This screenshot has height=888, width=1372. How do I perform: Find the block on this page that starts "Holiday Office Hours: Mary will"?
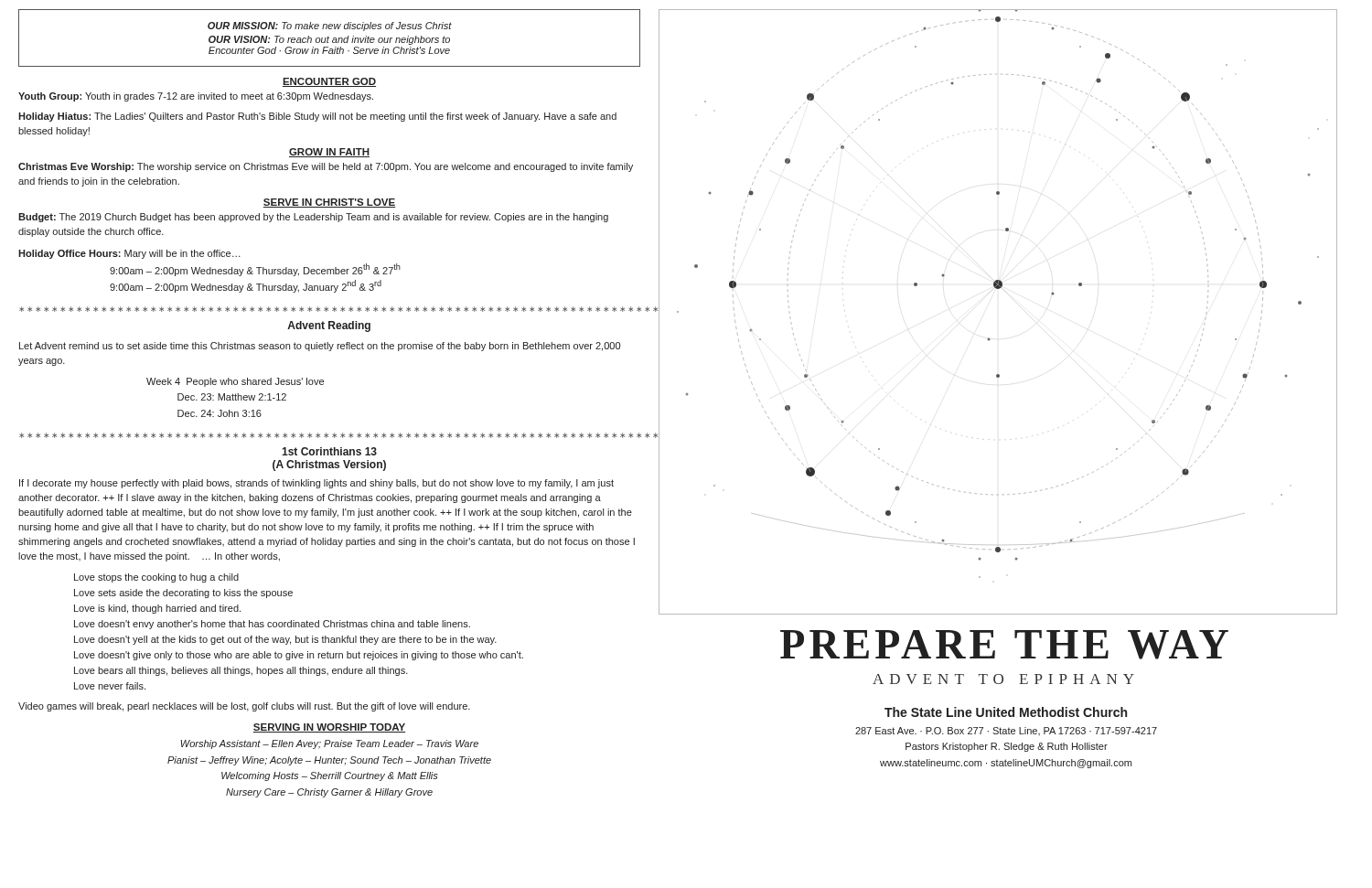click(329, 271)
